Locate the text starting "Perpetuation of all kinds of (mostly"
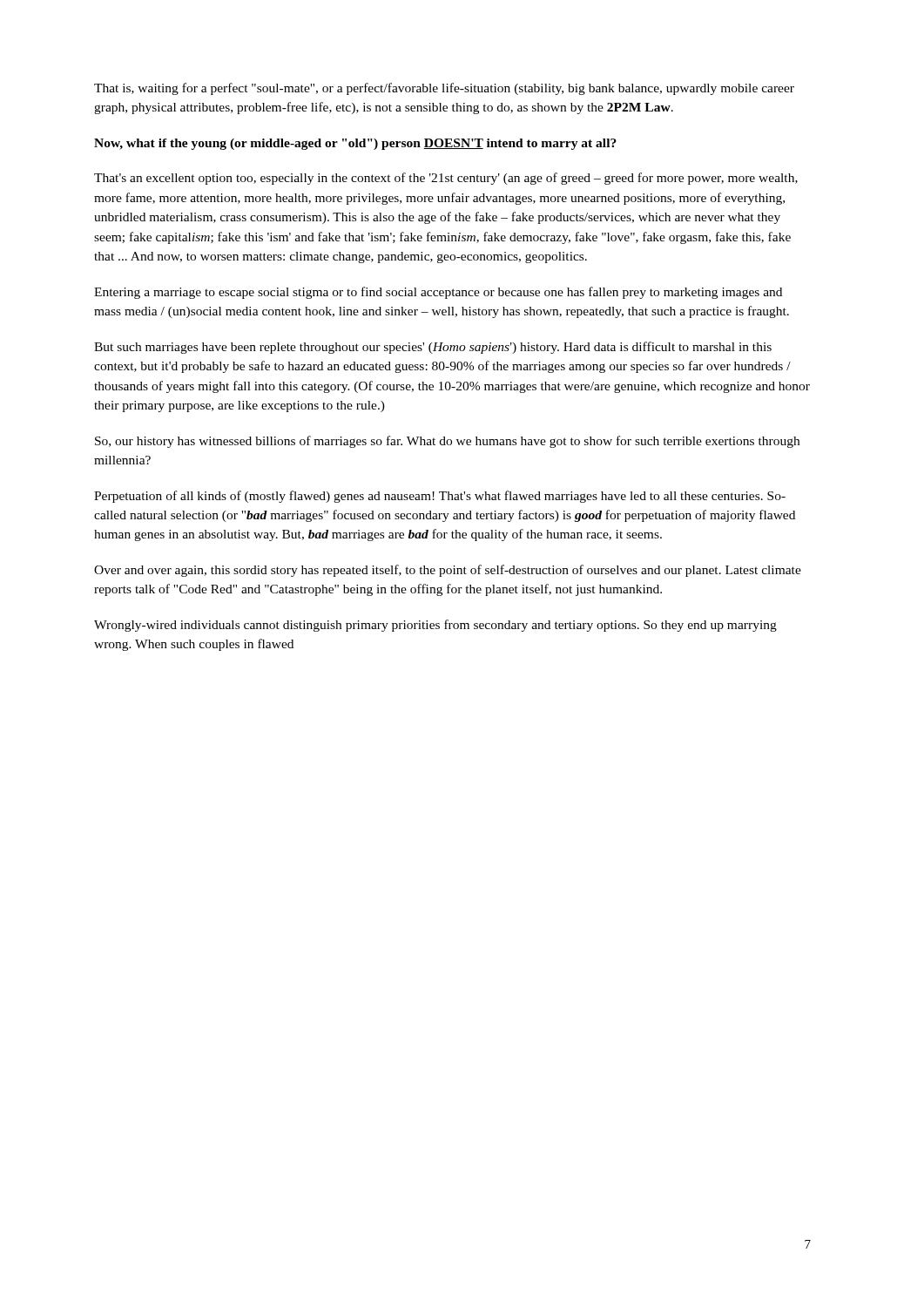The image size is (924, 1307). (445, 515)
